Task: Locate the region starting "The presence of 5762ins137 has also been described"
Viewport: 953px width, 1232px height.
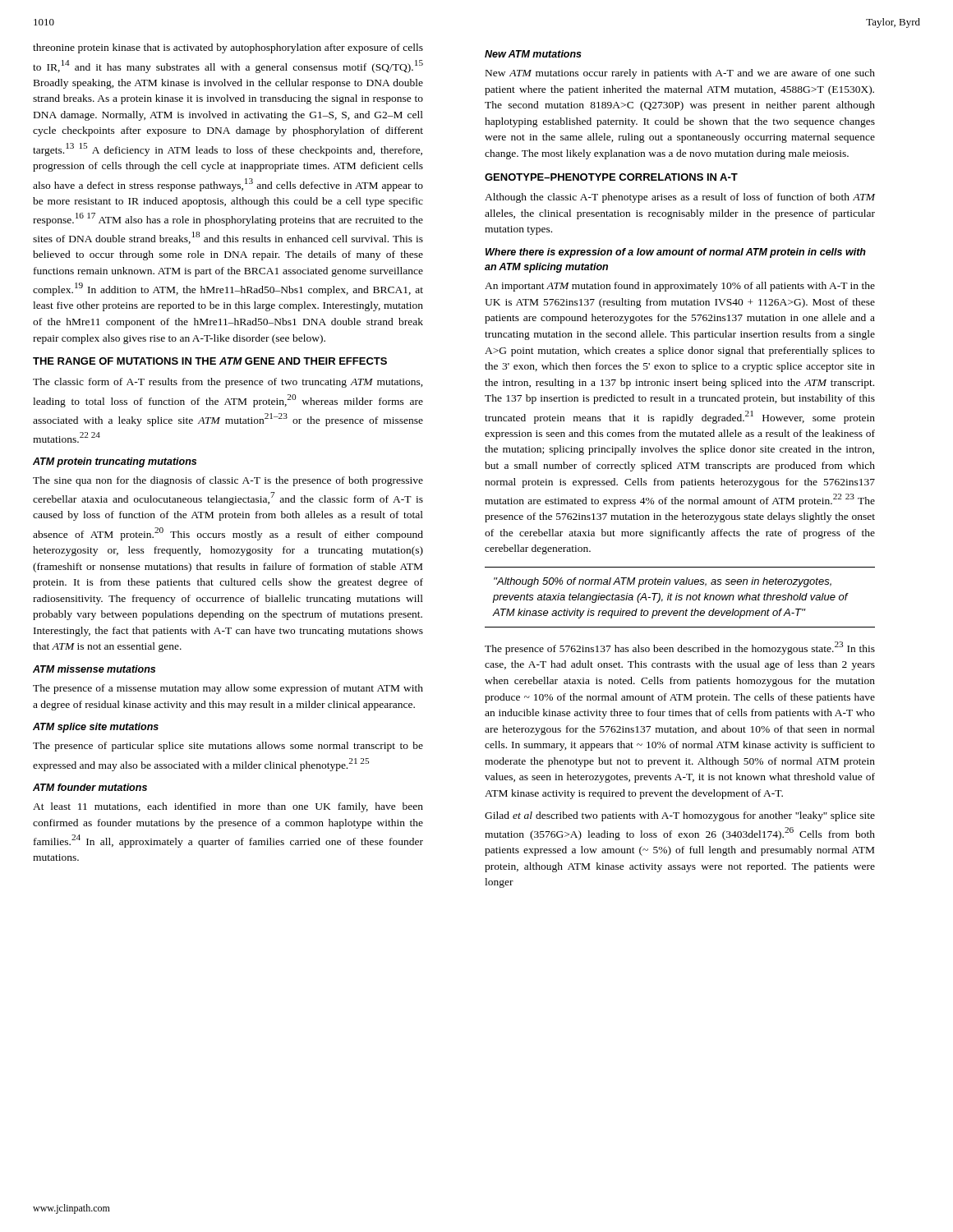Action: point(680,764)
